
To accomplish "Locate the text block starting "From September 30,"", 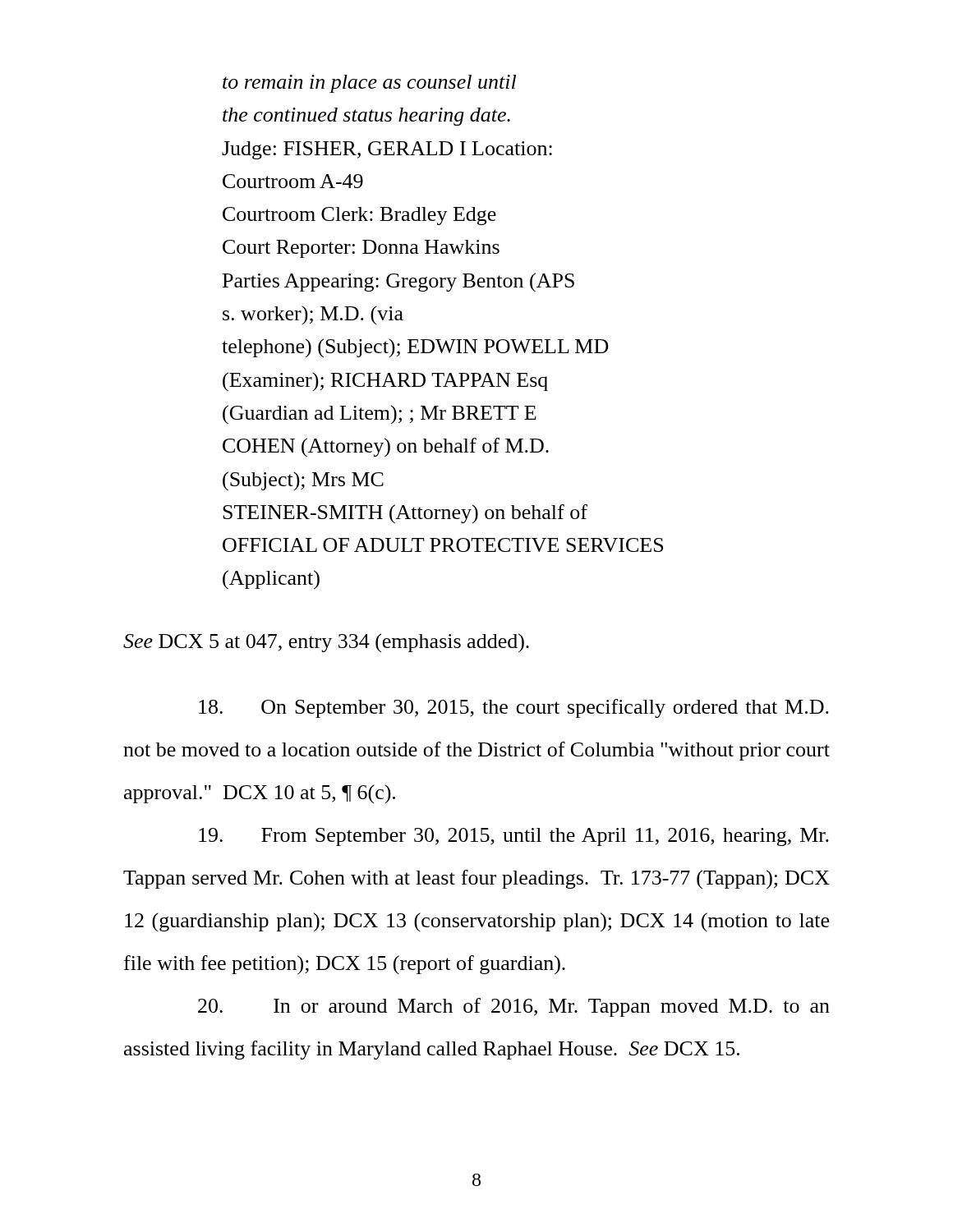I will point(514,837).
